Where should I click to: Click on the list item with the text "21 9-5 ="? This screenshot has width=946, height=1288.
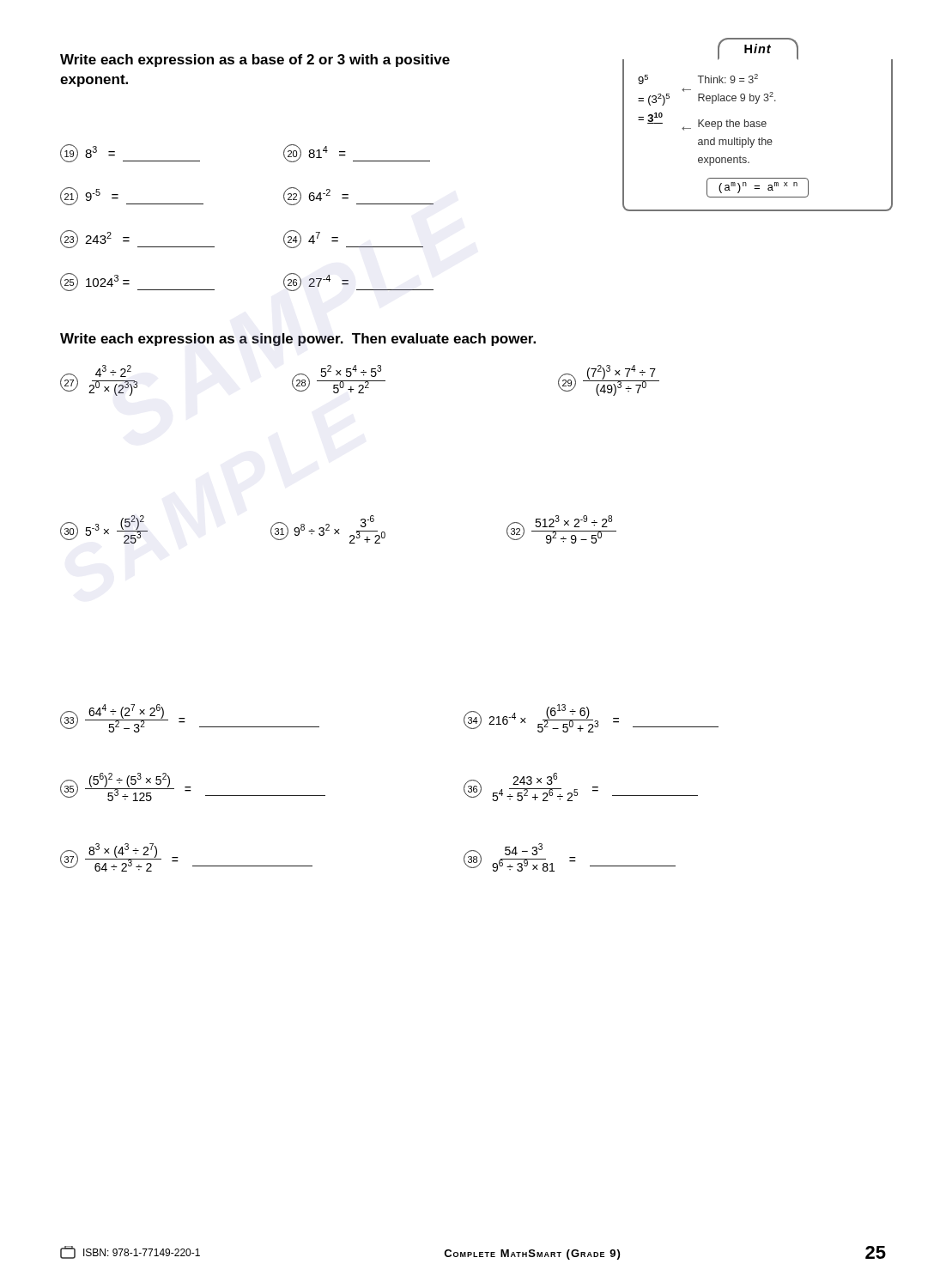pos(132,196)
